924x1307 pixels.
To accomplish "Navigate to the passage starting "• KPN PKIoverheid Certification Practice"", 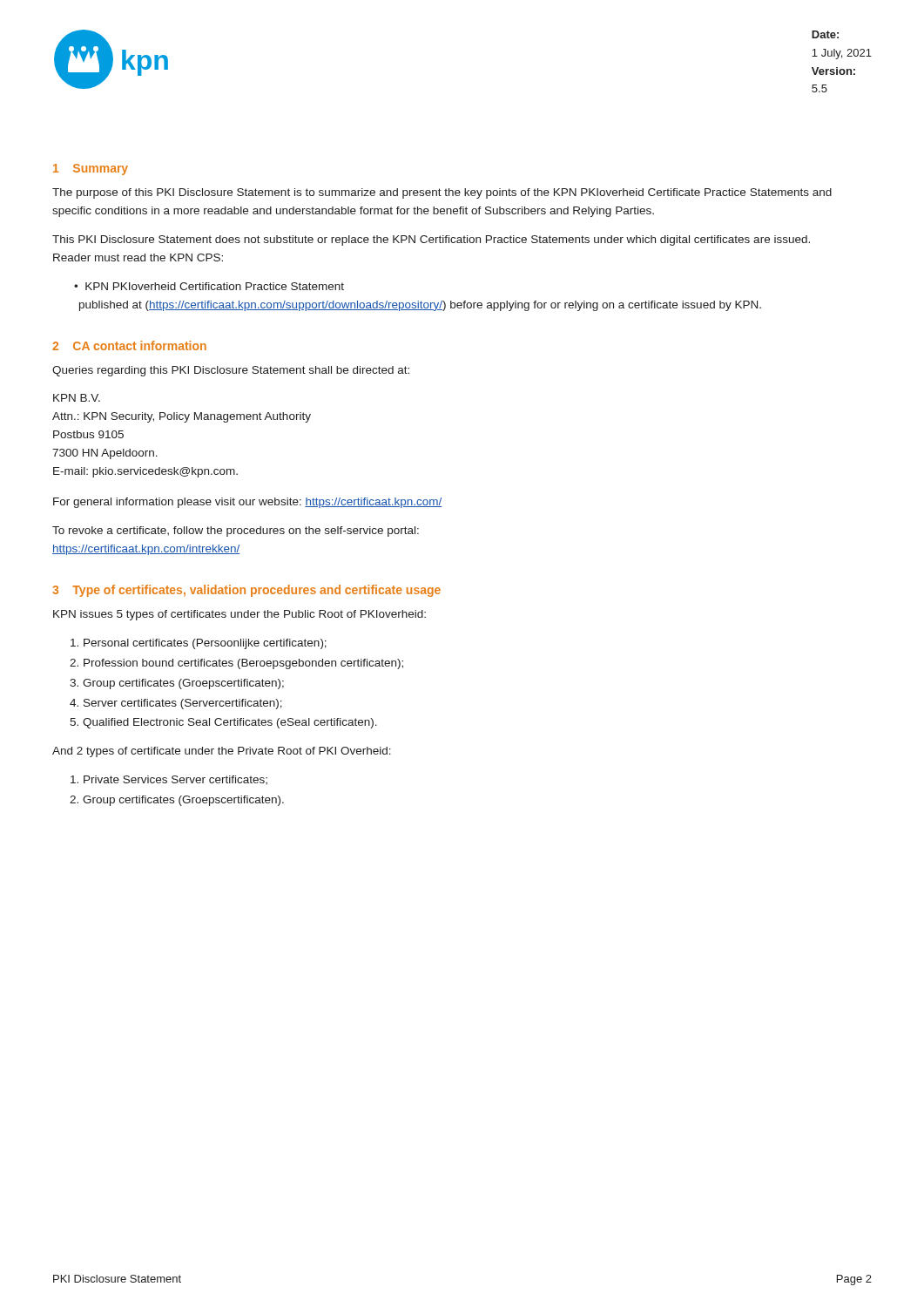I will pyautogui.click(x=418, y=295).
